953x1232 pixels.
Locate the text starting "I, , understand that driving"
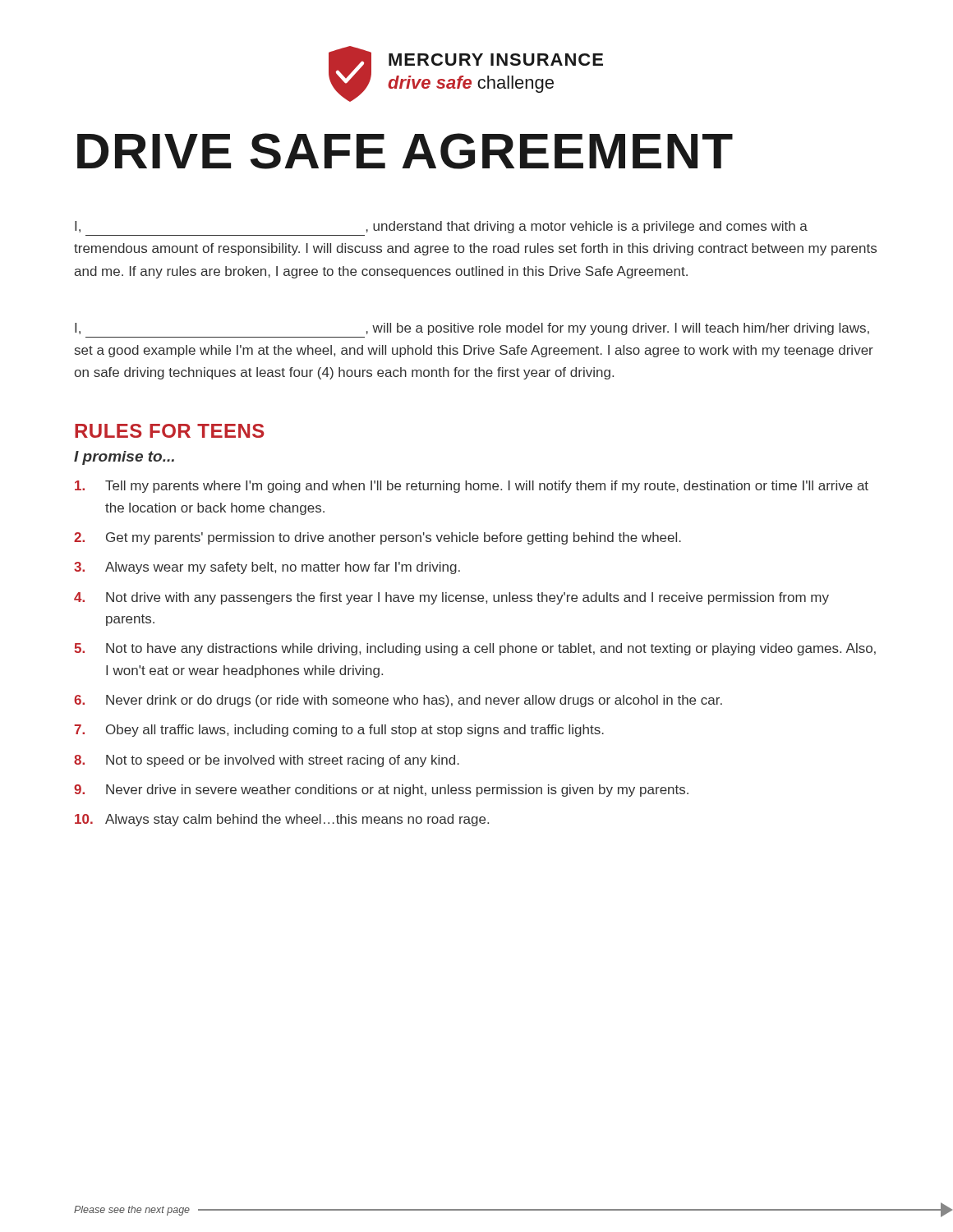(x=476, y=249)
